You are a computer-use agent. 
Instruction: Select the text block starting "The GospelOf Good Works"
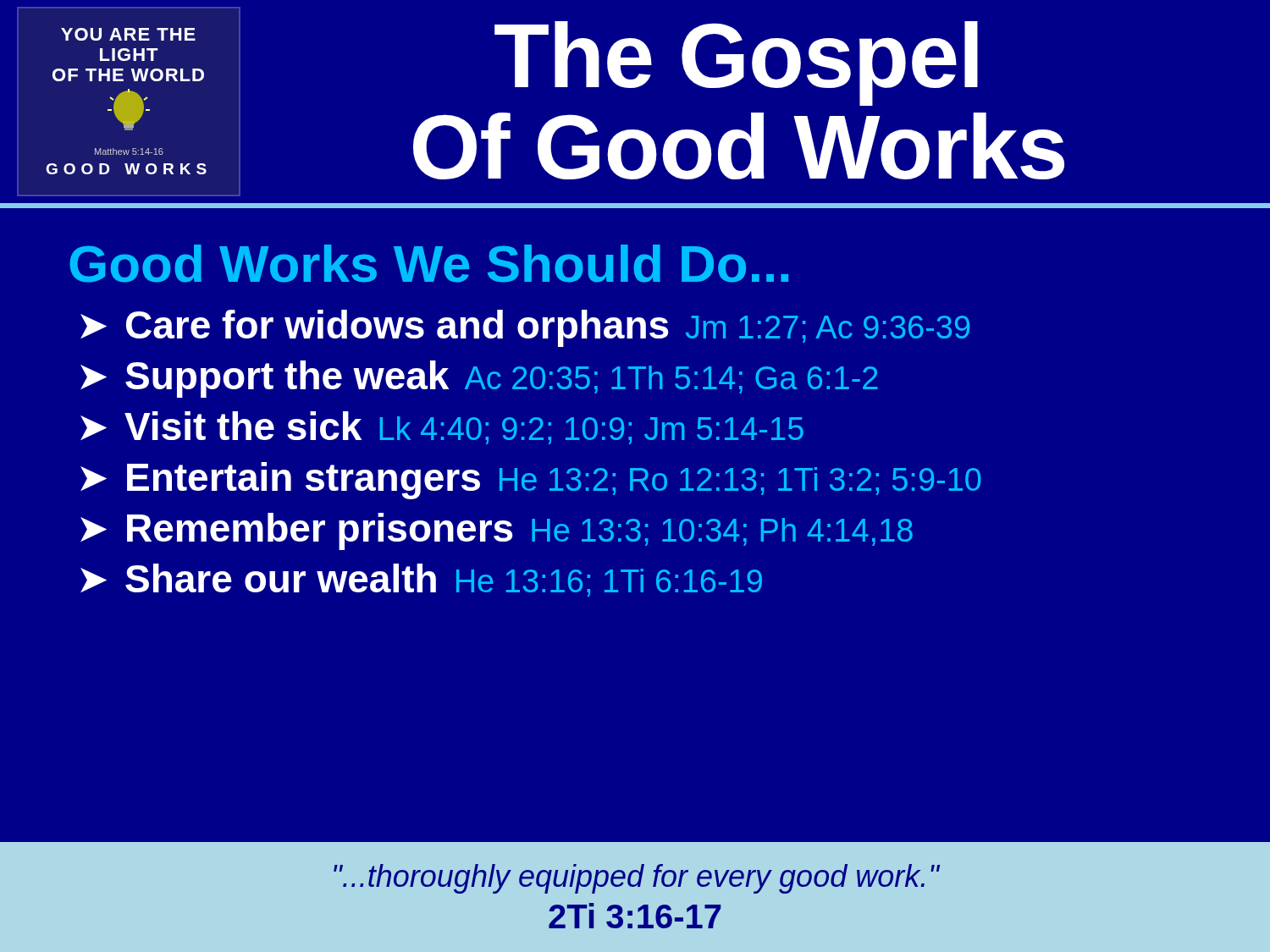pyautogui.click(x=738, y=102)
